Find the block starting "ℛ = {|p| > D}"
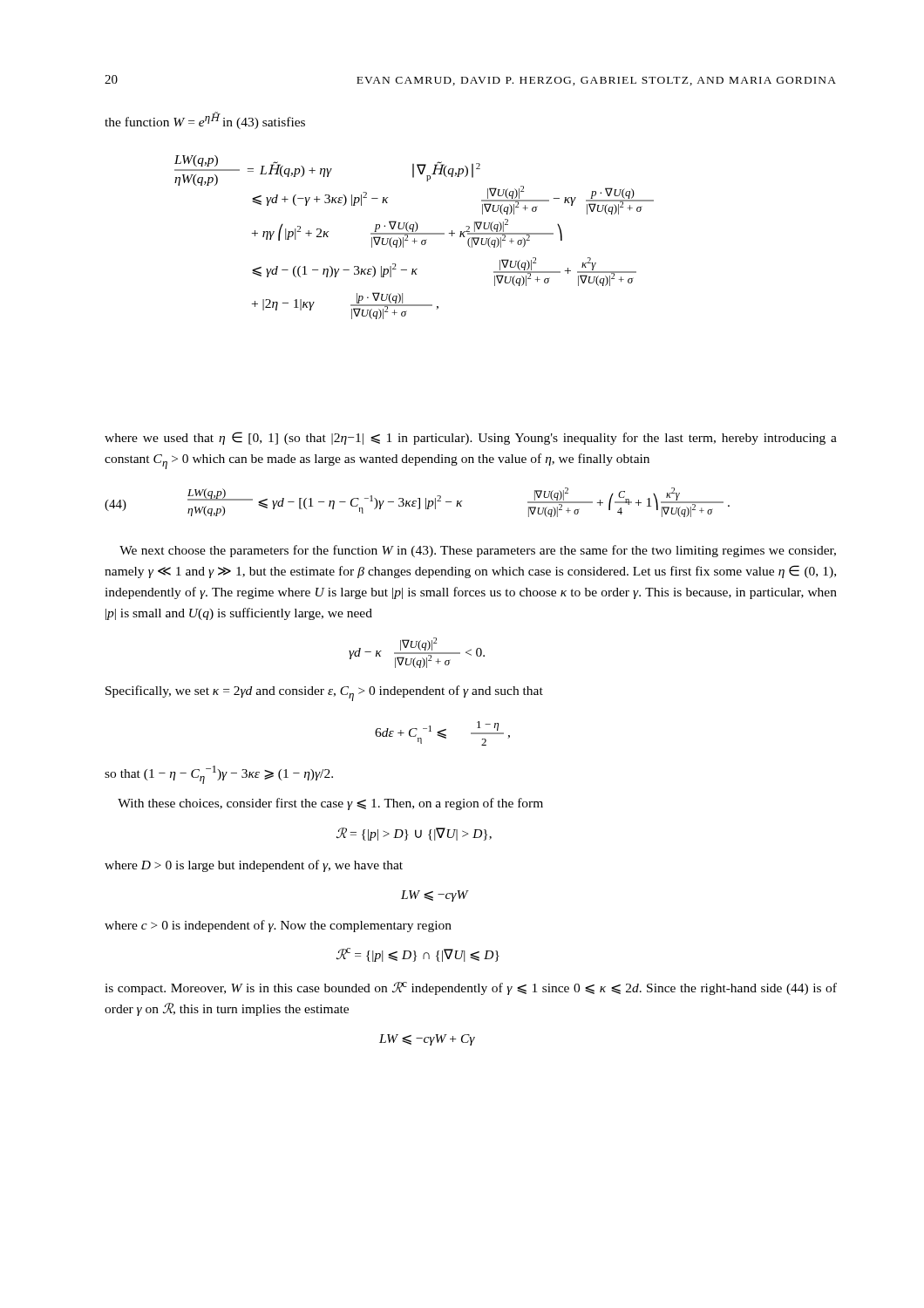This screenshot has width=924, height=1308. 471,833
